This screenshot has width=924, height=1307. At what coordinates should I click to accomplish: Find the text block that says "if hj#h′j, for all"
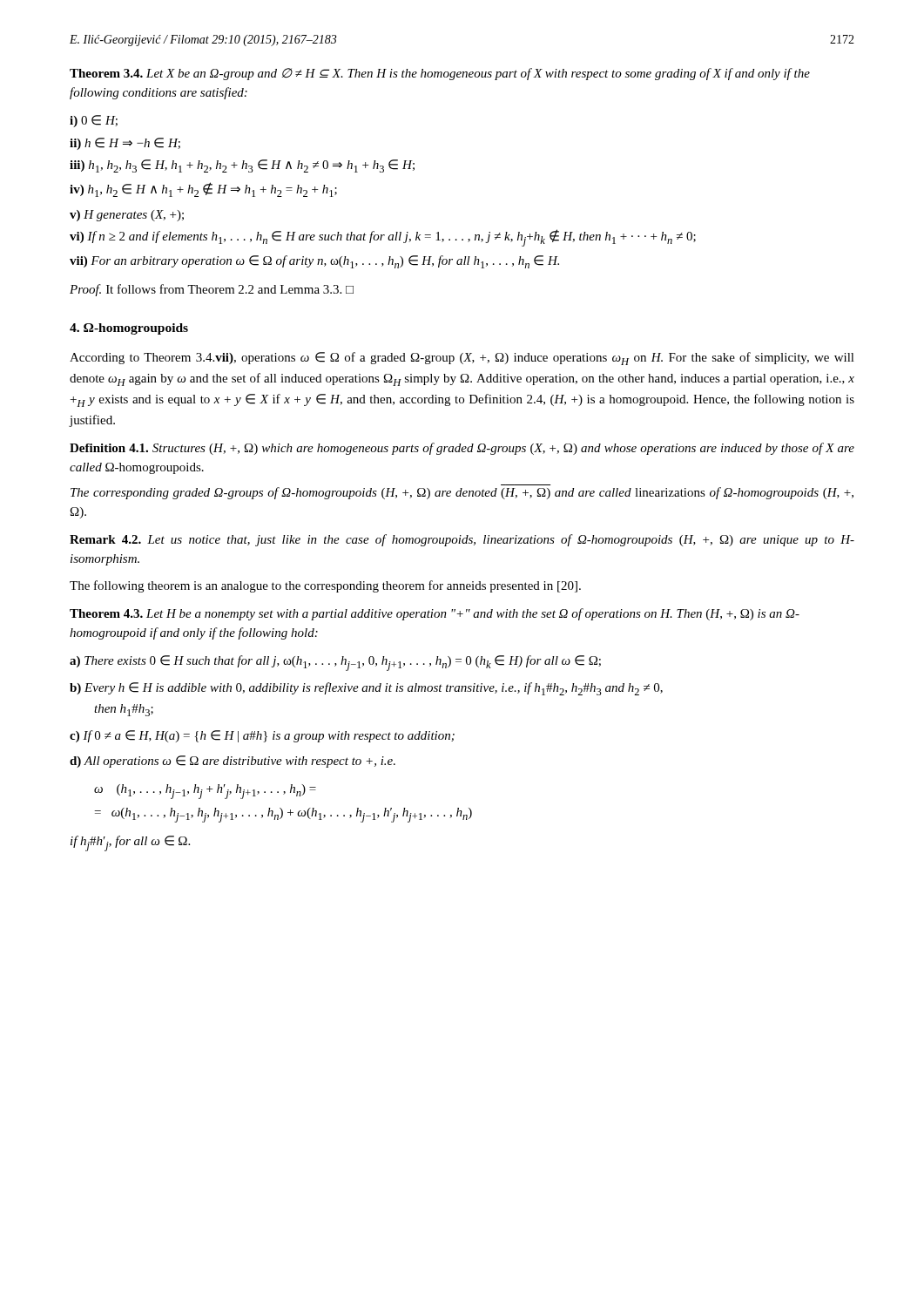(x=130, y=842)
